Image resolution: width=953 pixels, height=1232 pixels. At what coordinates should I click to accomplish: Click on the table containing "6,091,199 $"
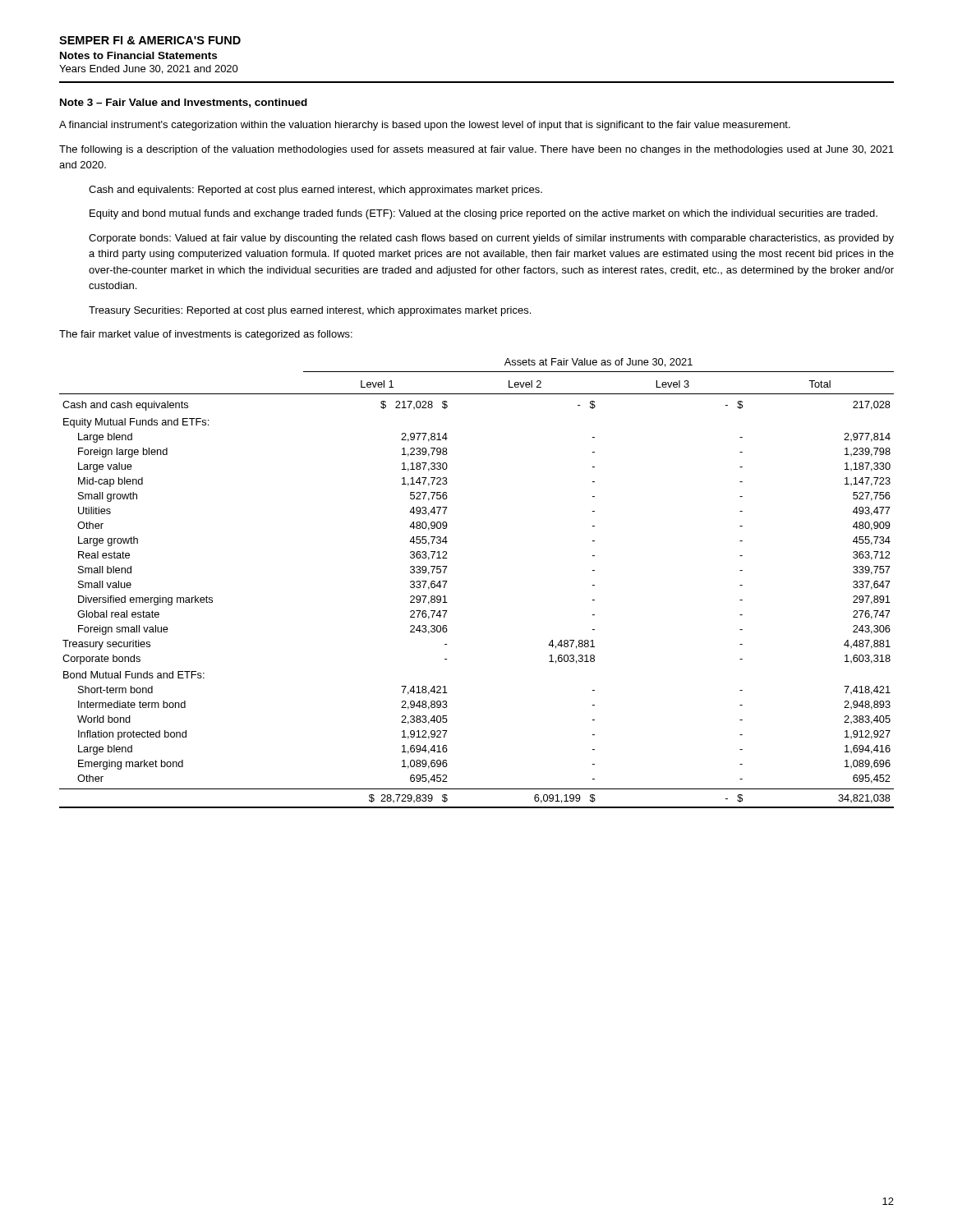476,581
